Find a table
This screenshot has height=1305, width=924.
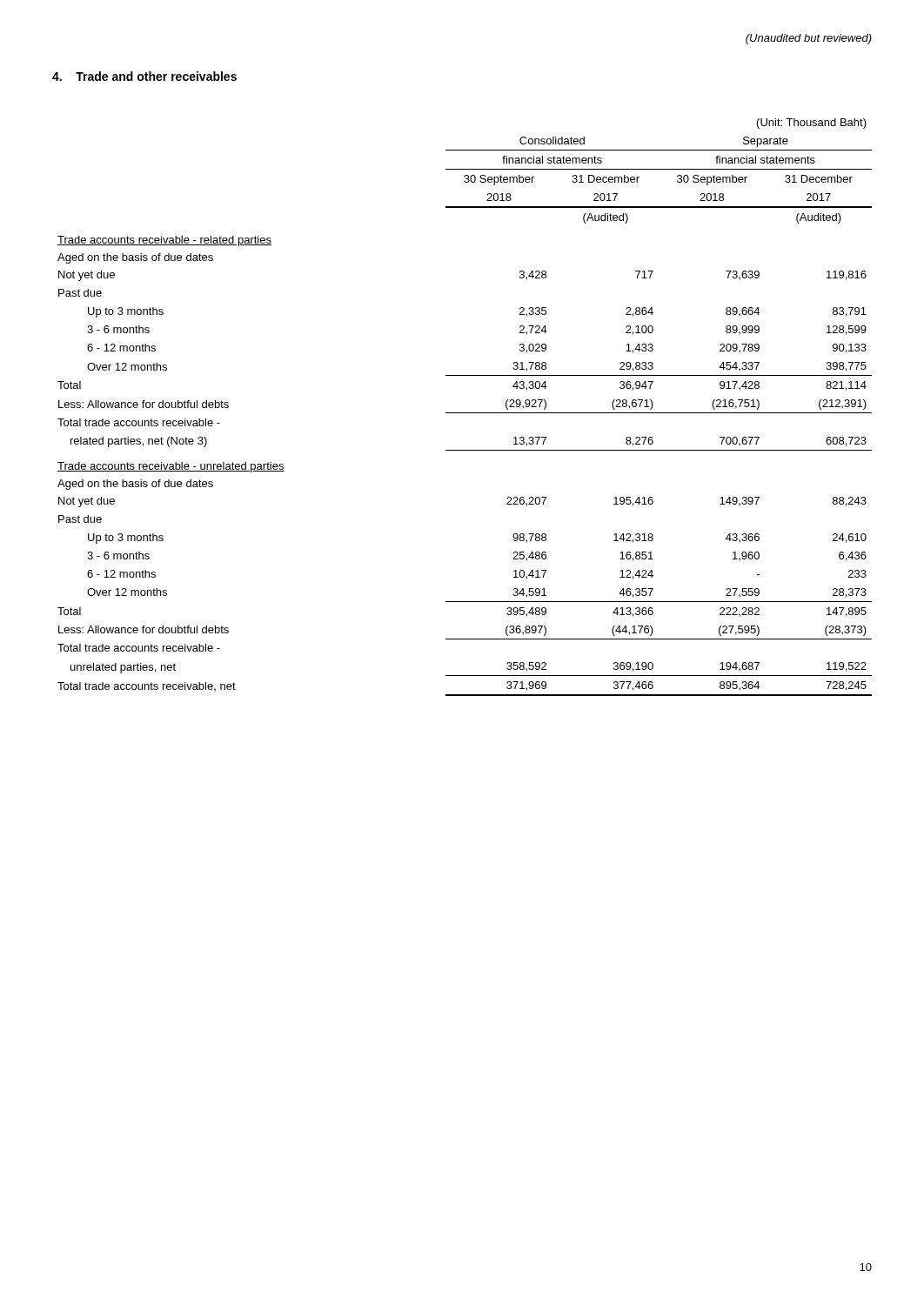(x=462, y=405)
